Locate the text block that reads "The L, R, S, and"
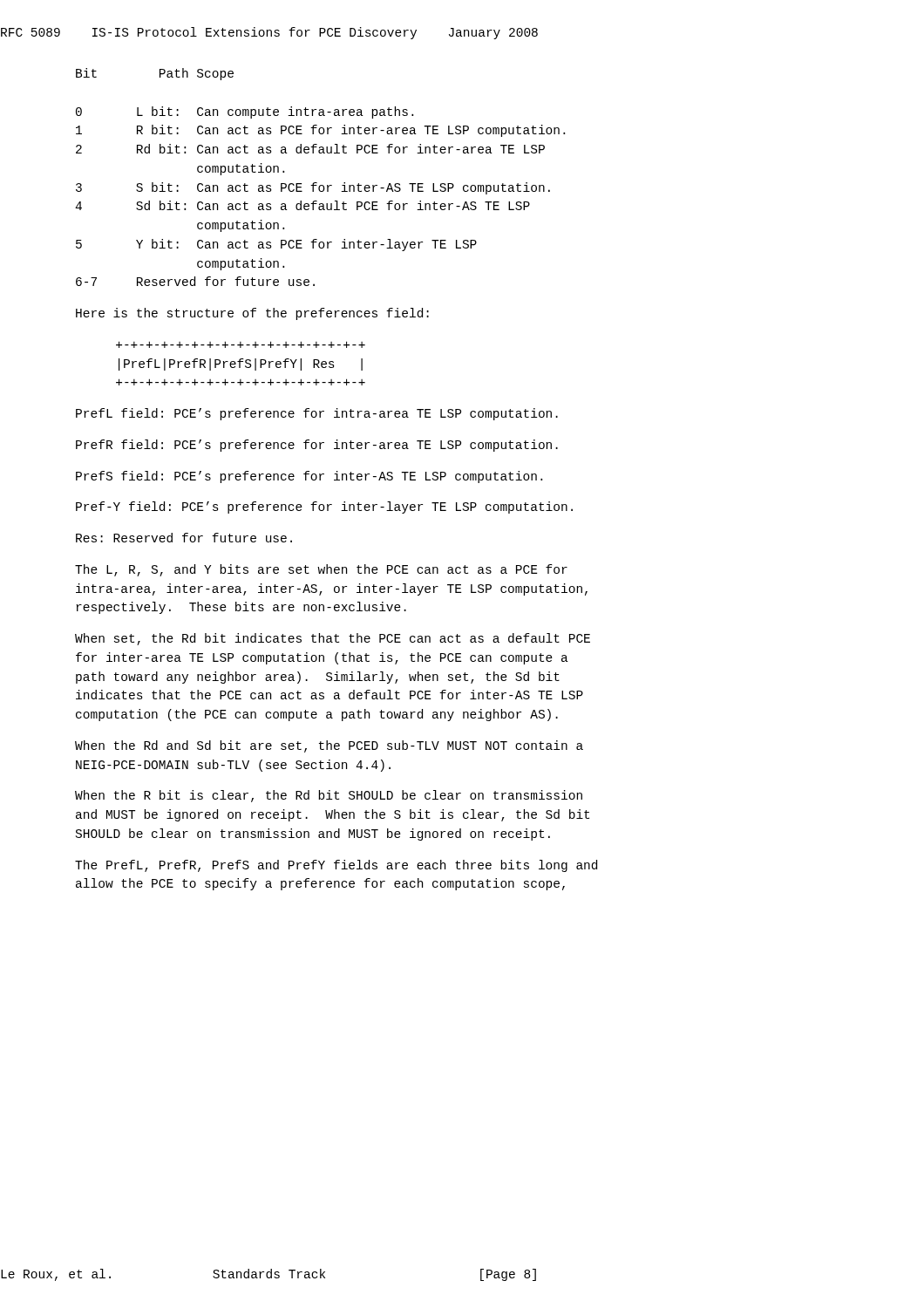 coord(322,589)
